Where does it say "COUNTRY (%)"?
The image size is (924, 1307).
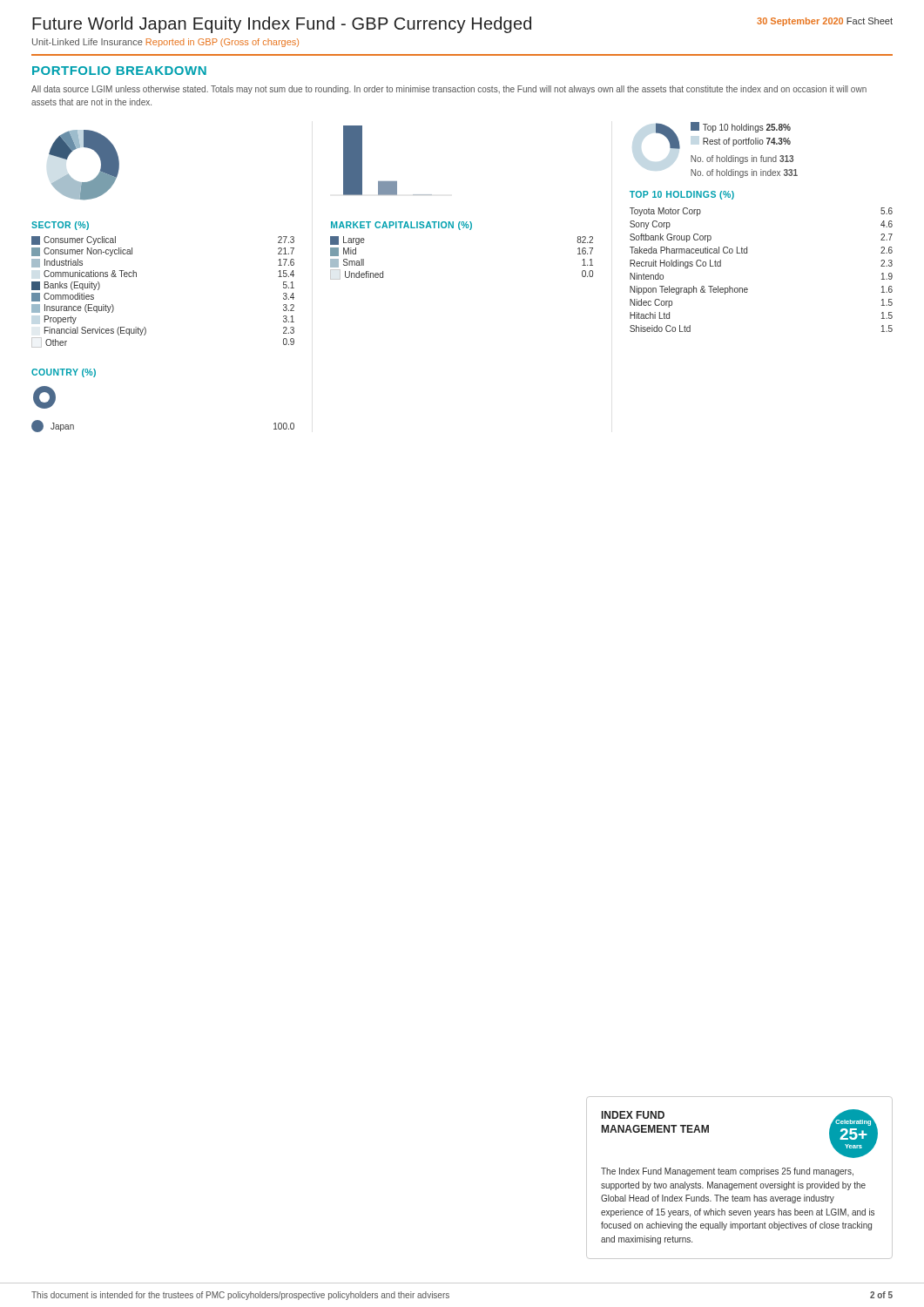64,372
